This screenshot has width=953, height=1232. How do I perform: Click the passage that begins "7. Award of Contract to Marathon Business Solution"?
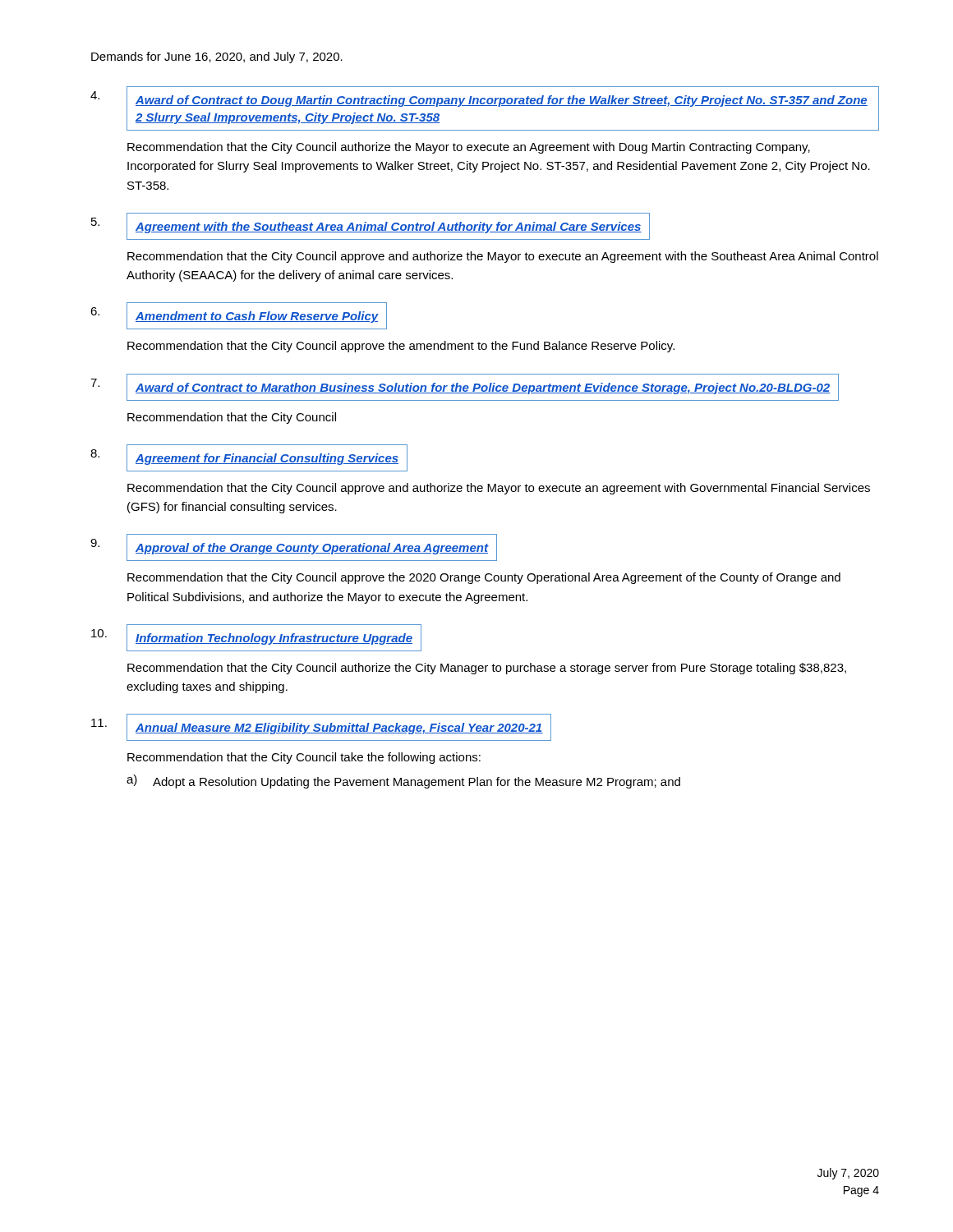(x=485, y=400)
